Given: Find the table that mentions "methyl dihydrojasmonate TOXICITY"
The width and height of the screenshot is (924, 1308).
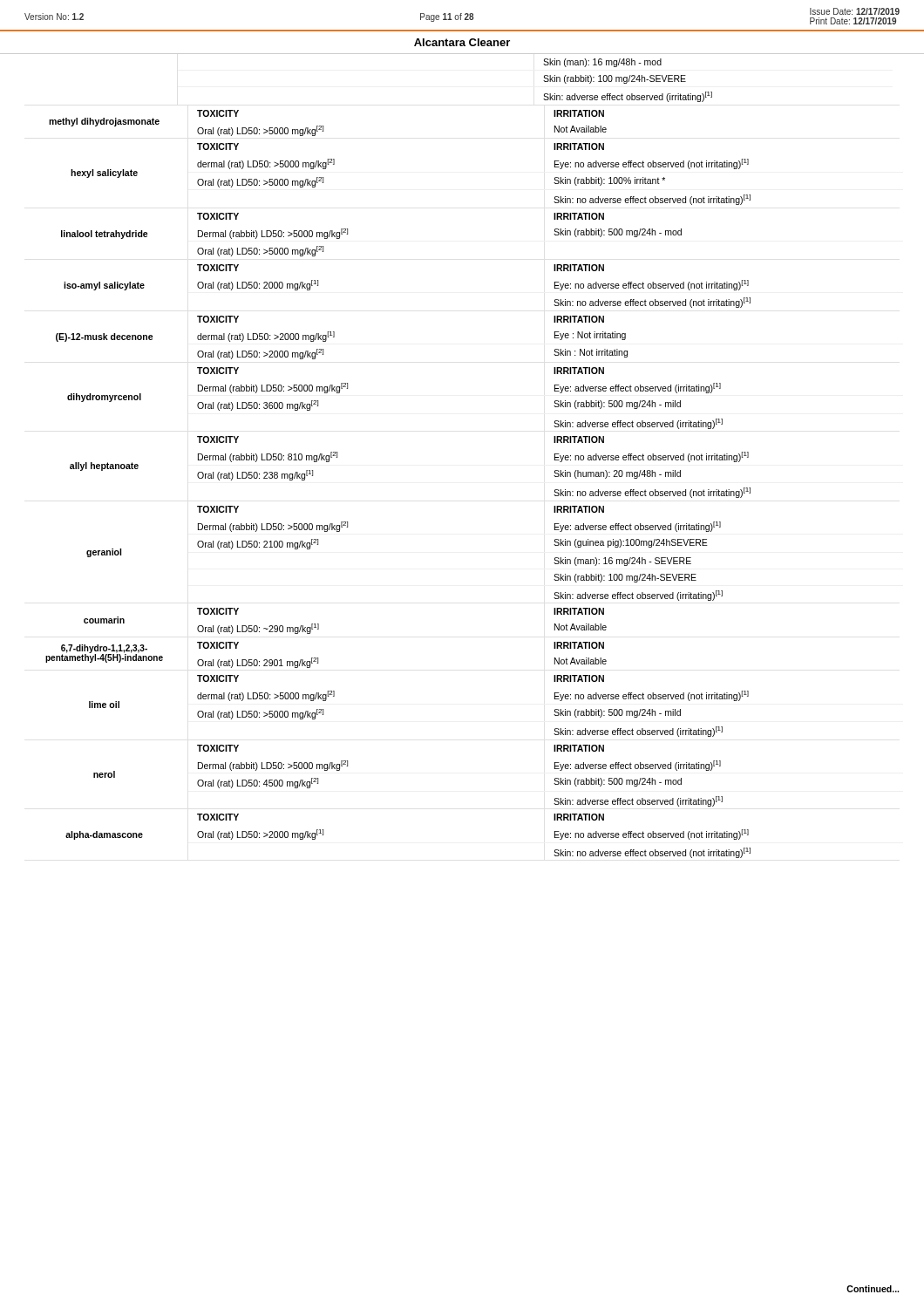Looking at the screenshot, I should (462, 122).
